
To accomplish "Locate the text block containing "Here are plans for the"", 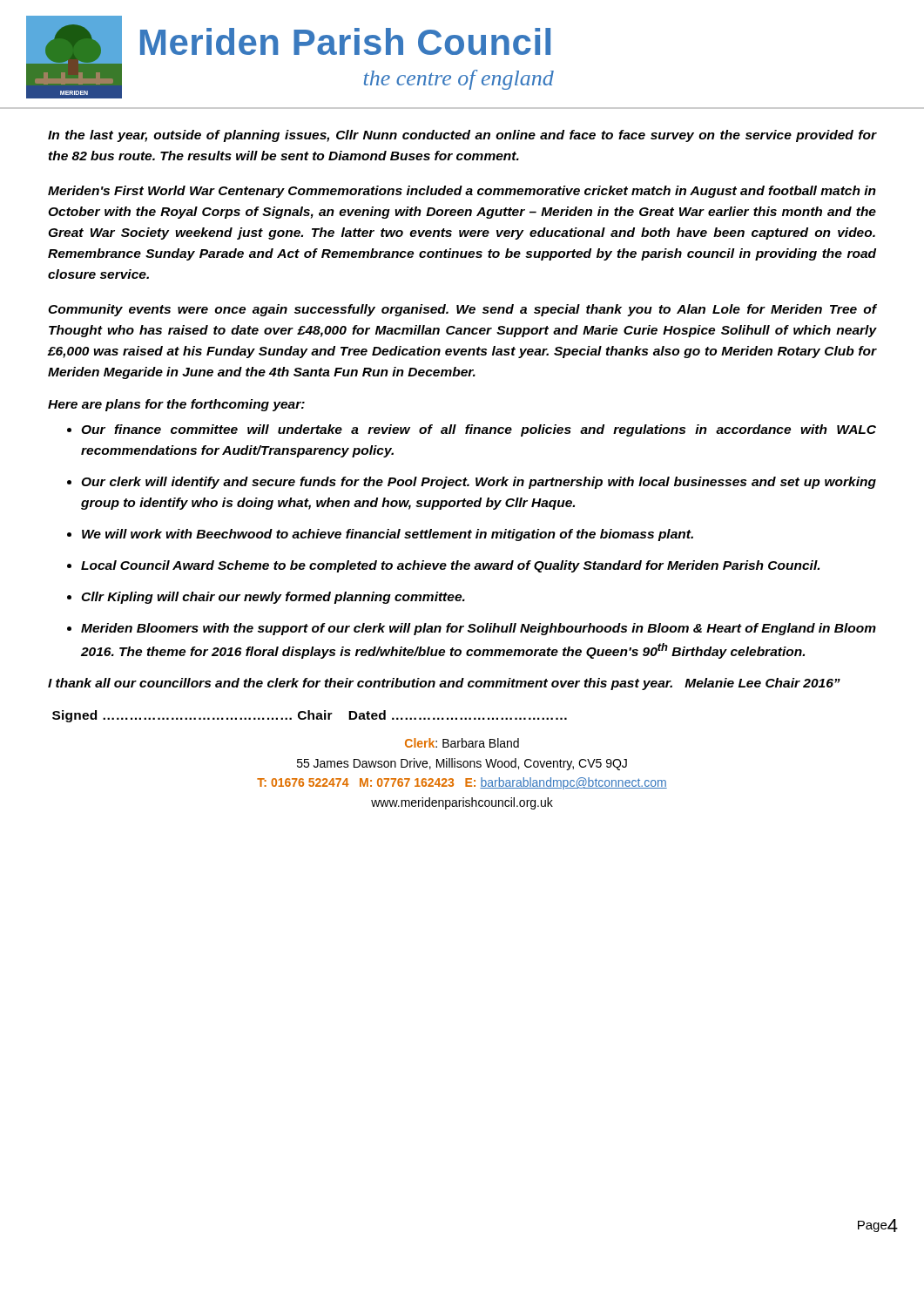I will 177,404.
